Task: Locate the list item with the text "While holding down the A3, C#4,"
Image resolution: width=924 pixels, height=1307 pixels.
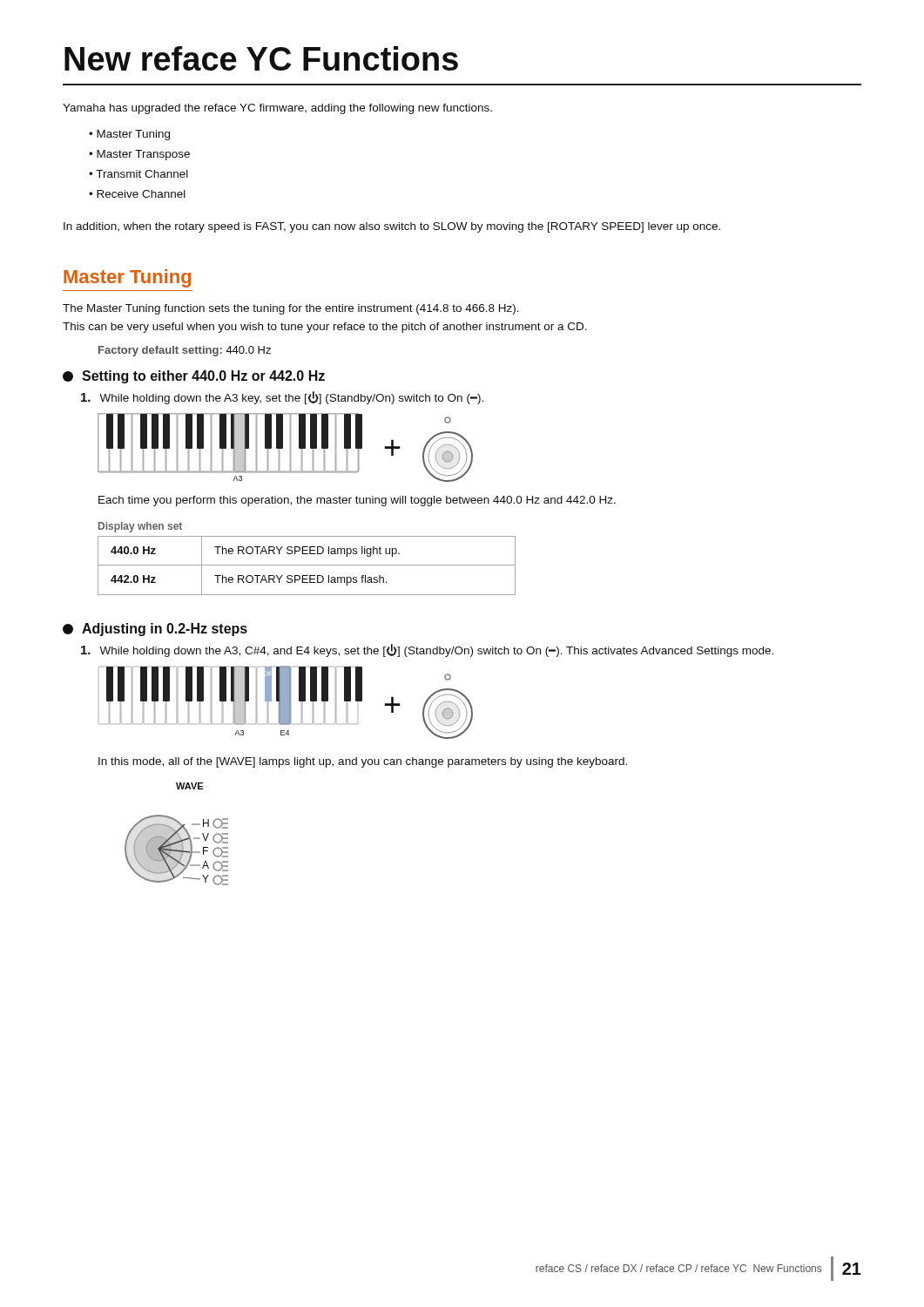Action: coord(427,649)
